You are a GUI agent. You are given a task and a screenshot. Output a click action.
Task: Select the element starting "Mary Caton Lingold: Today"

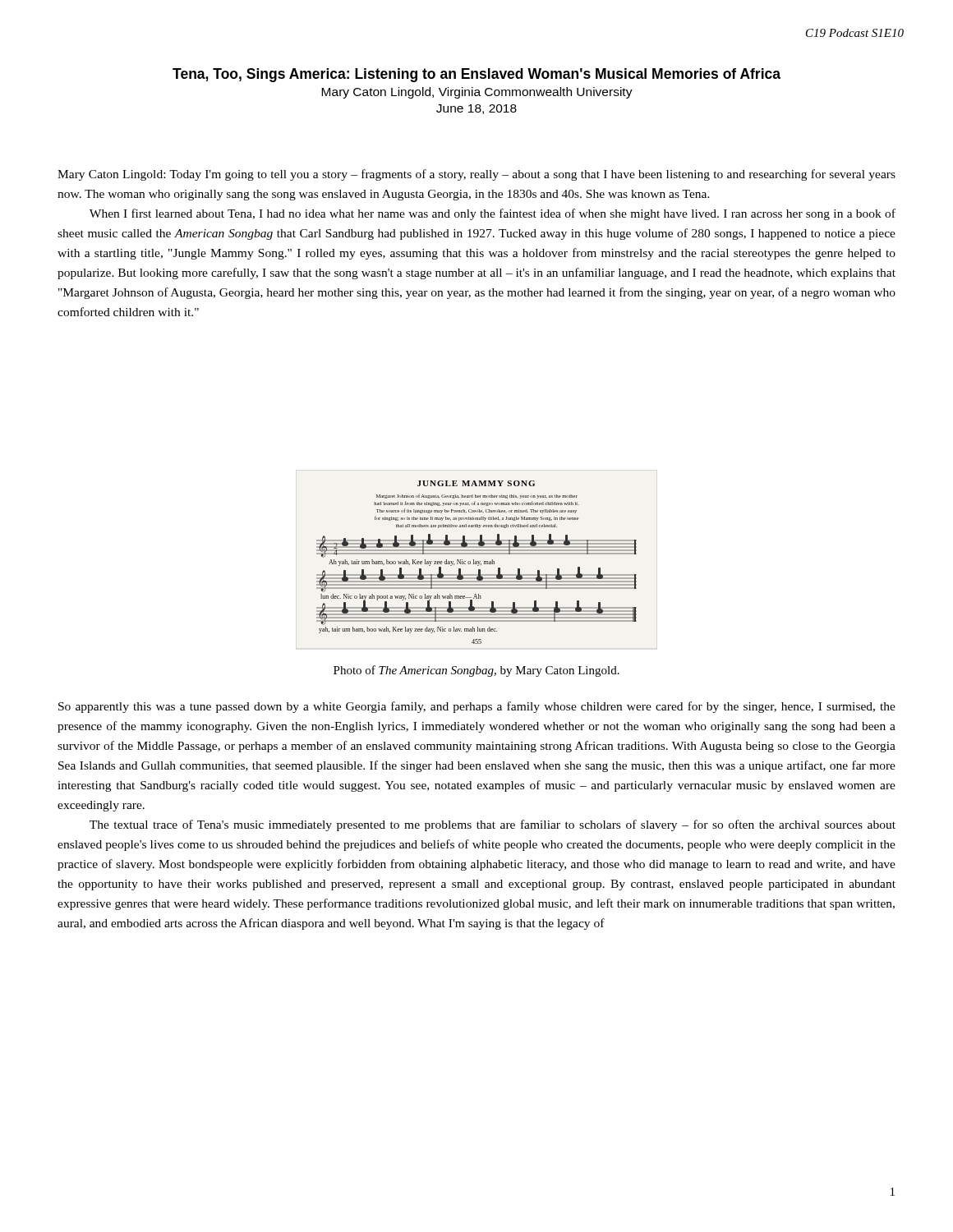coord(476,243)
